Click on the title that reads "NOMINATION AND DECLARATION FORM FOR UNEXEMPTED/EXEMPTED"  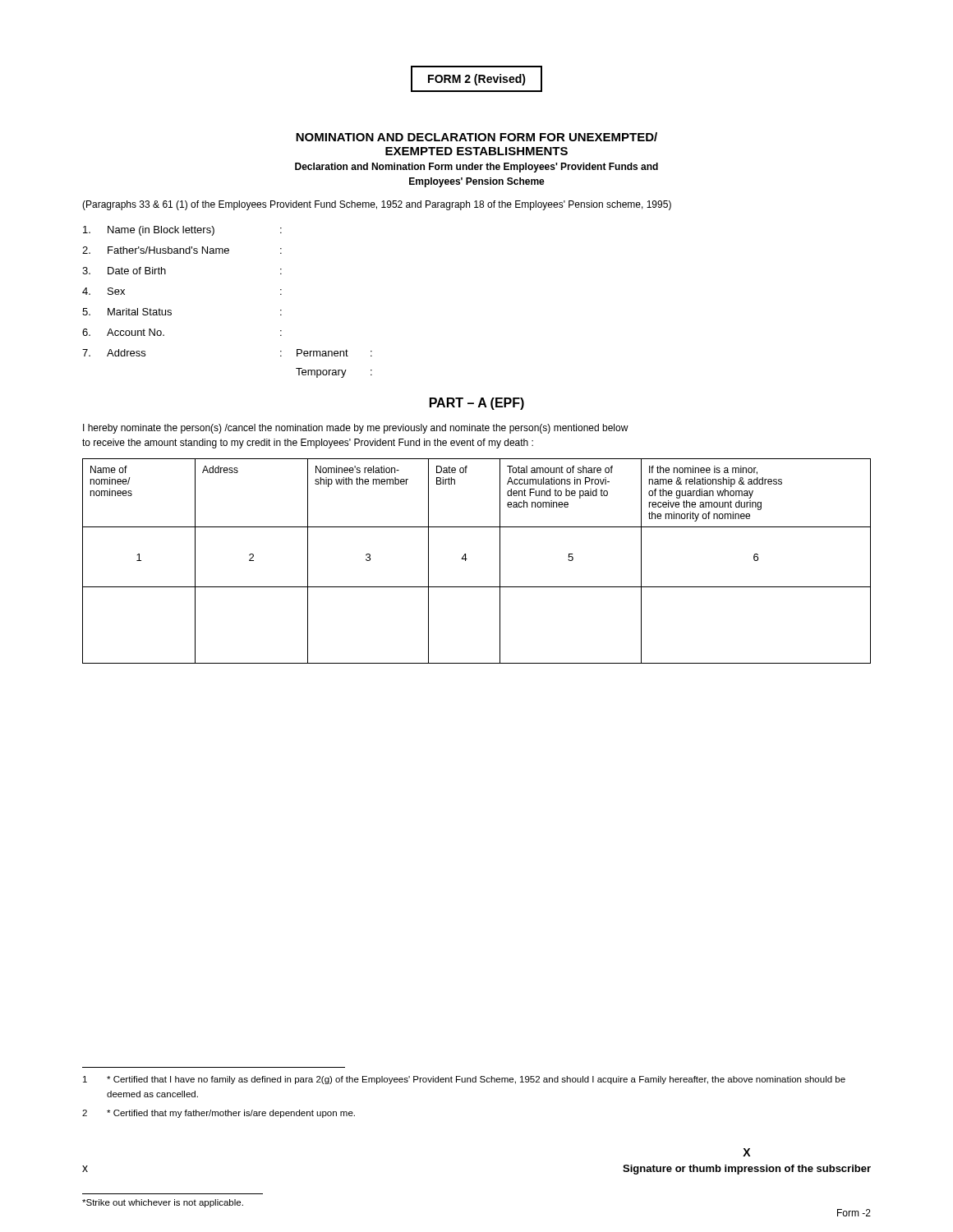point(476,144)
